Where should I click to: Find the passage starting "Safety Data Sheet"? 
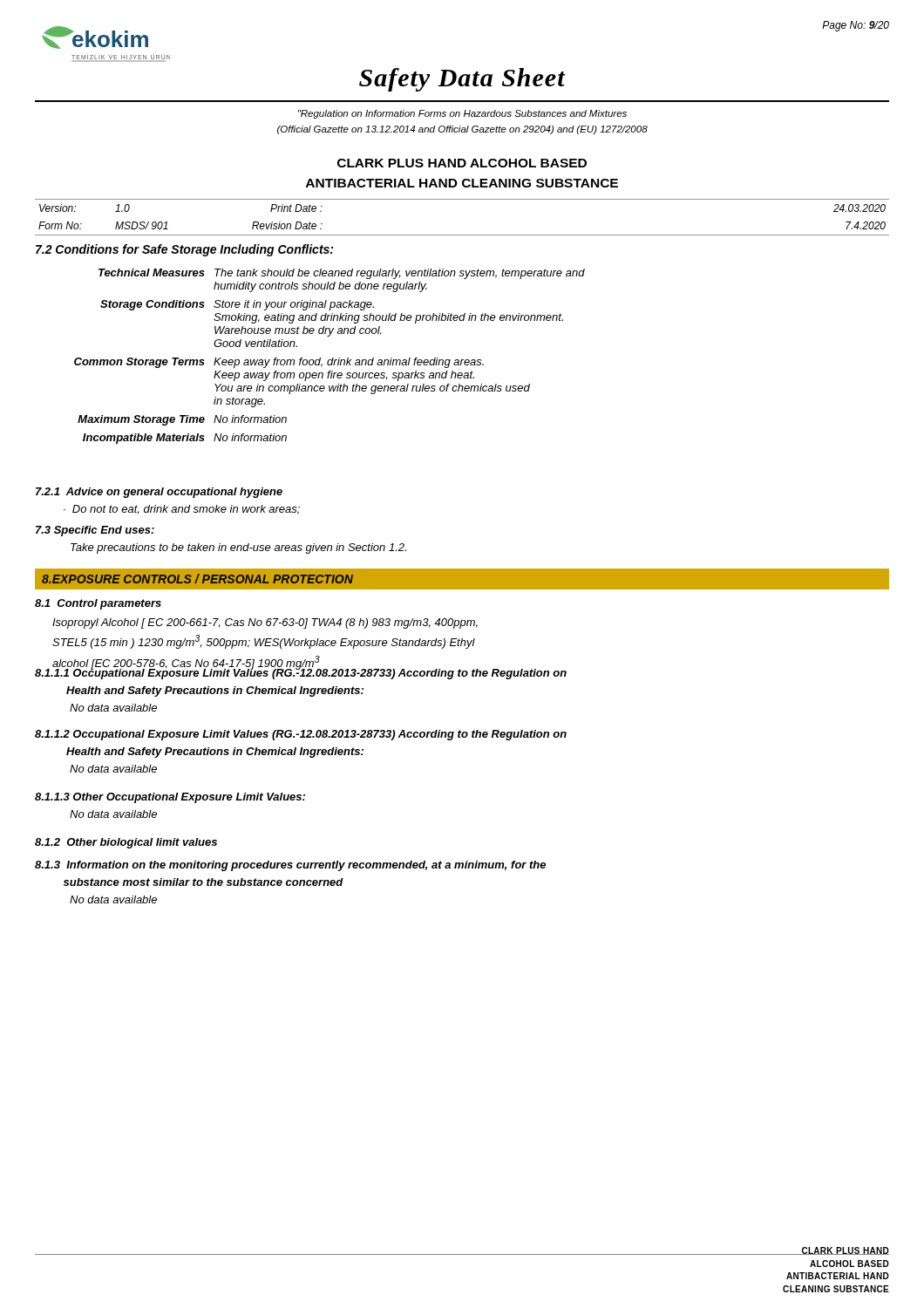pyautogui.click(x=462, y=77)
